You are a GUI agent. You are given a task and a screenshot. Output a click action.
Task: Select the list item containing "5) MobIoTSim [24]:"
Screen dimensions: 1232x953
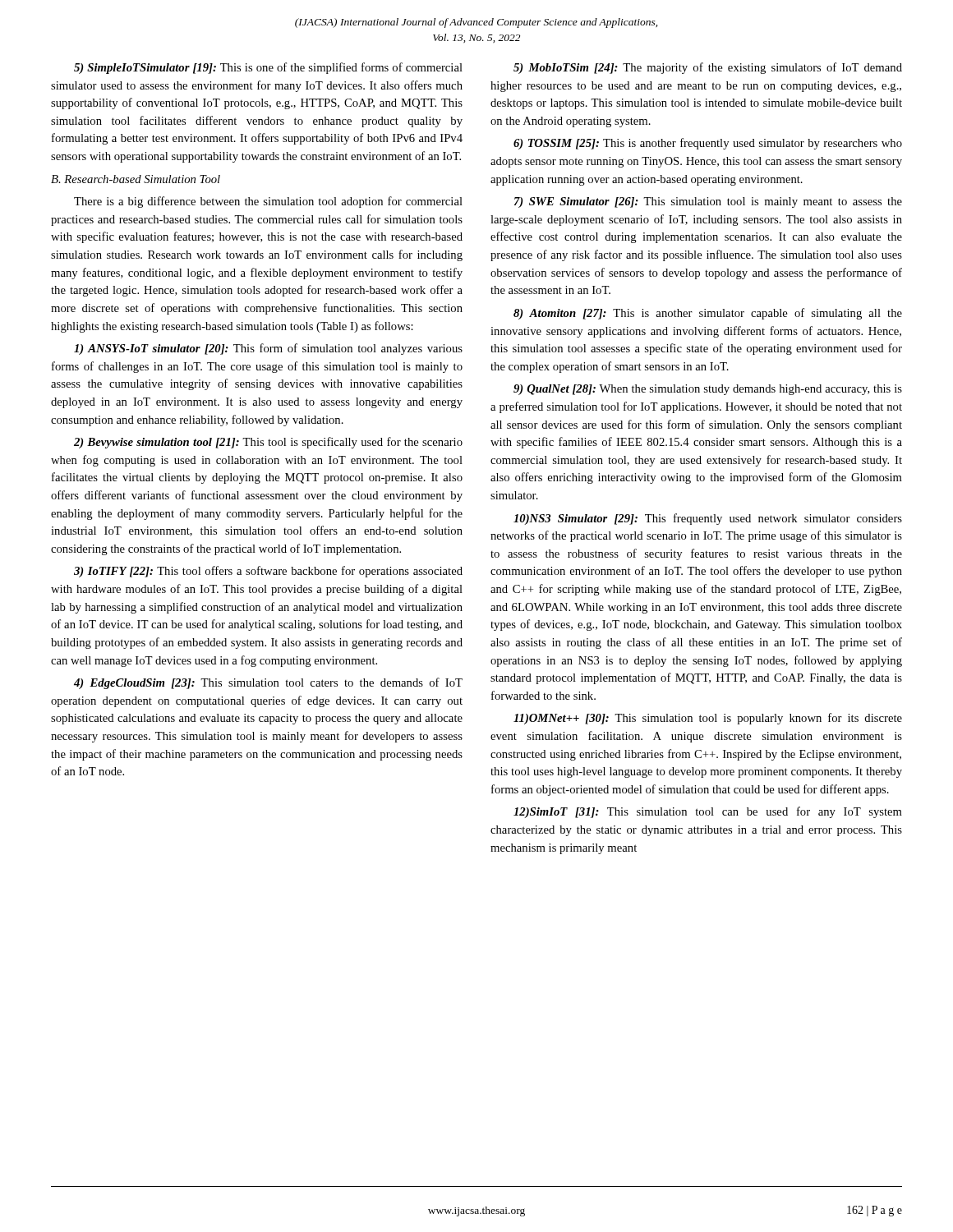pos(696,94)
